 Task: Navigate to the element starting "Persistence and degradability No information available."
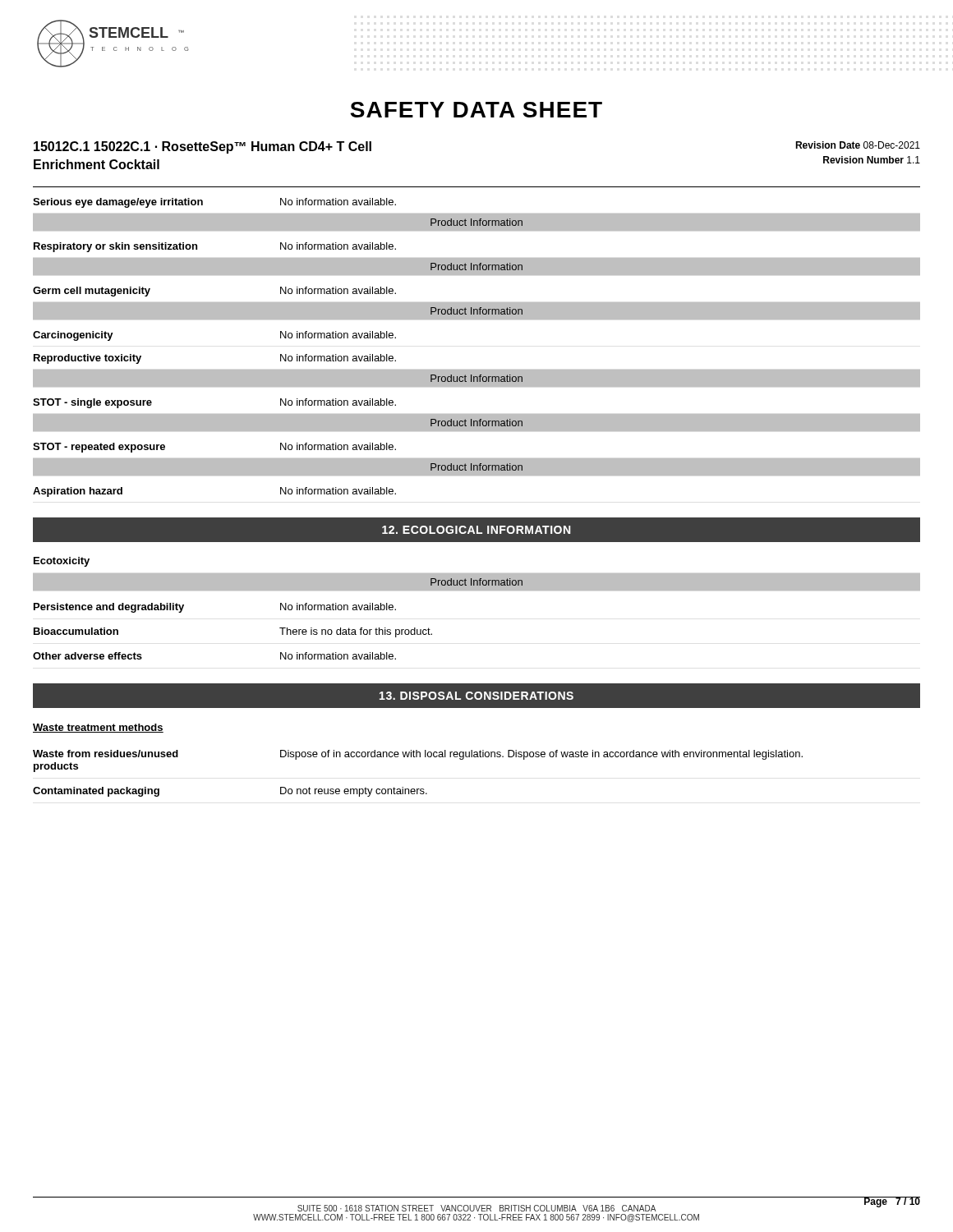(110, 608)
